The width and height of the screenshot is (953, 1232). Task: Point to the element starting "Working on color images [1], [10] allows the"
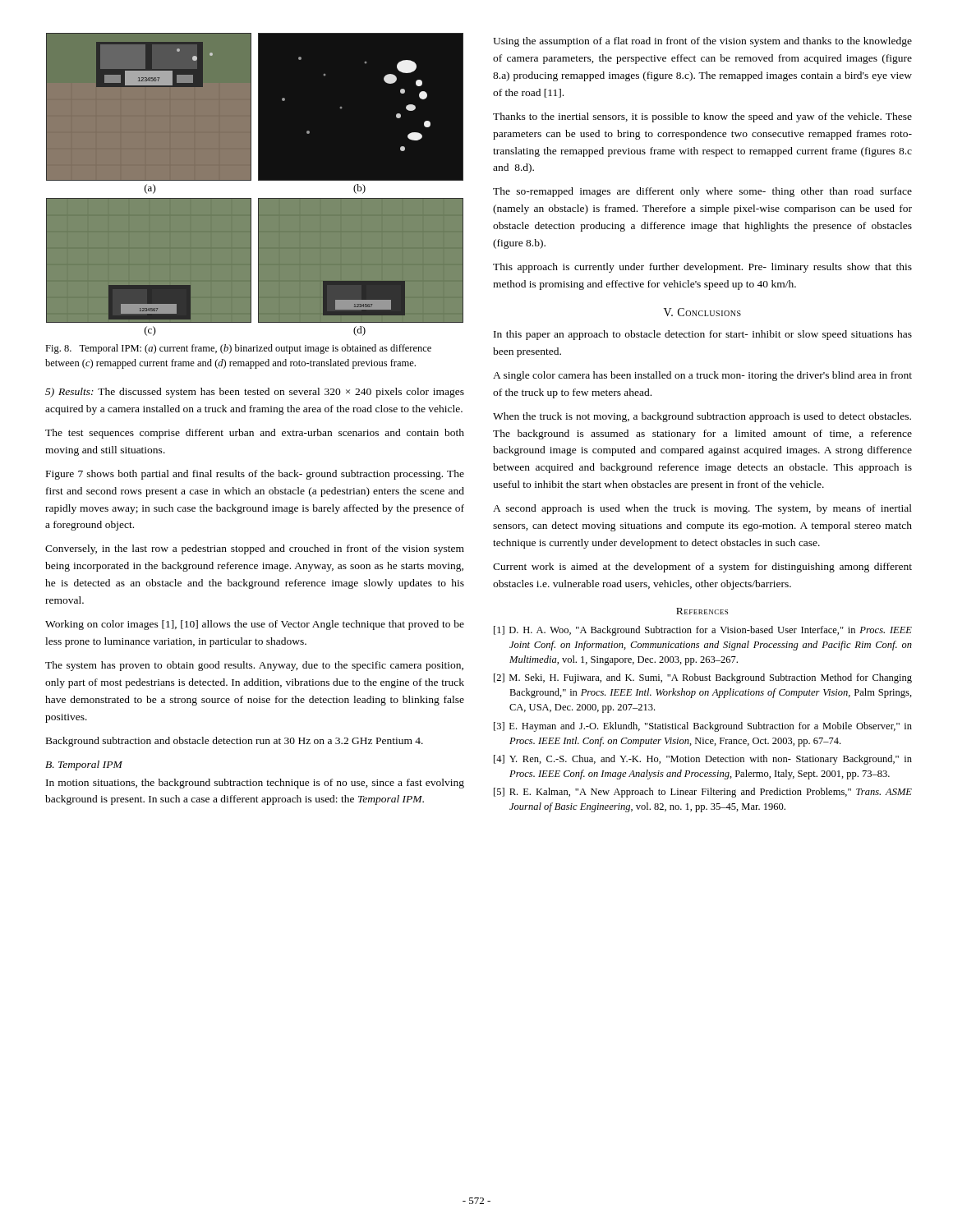[255, 632]
